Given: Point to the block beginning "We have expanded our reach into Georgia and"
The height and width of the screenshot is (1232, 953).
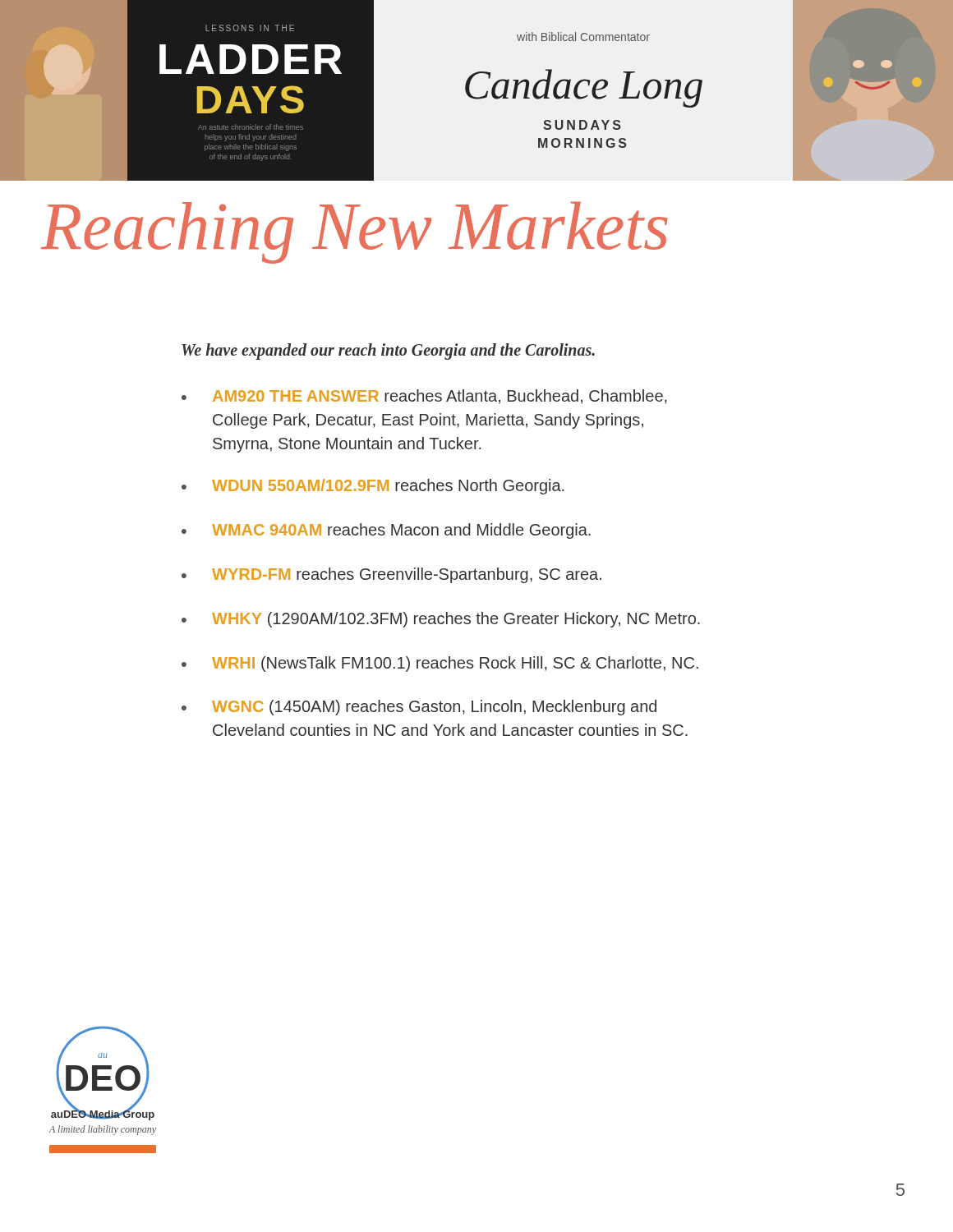Looking at the screenshot, I should pos(388,350).
